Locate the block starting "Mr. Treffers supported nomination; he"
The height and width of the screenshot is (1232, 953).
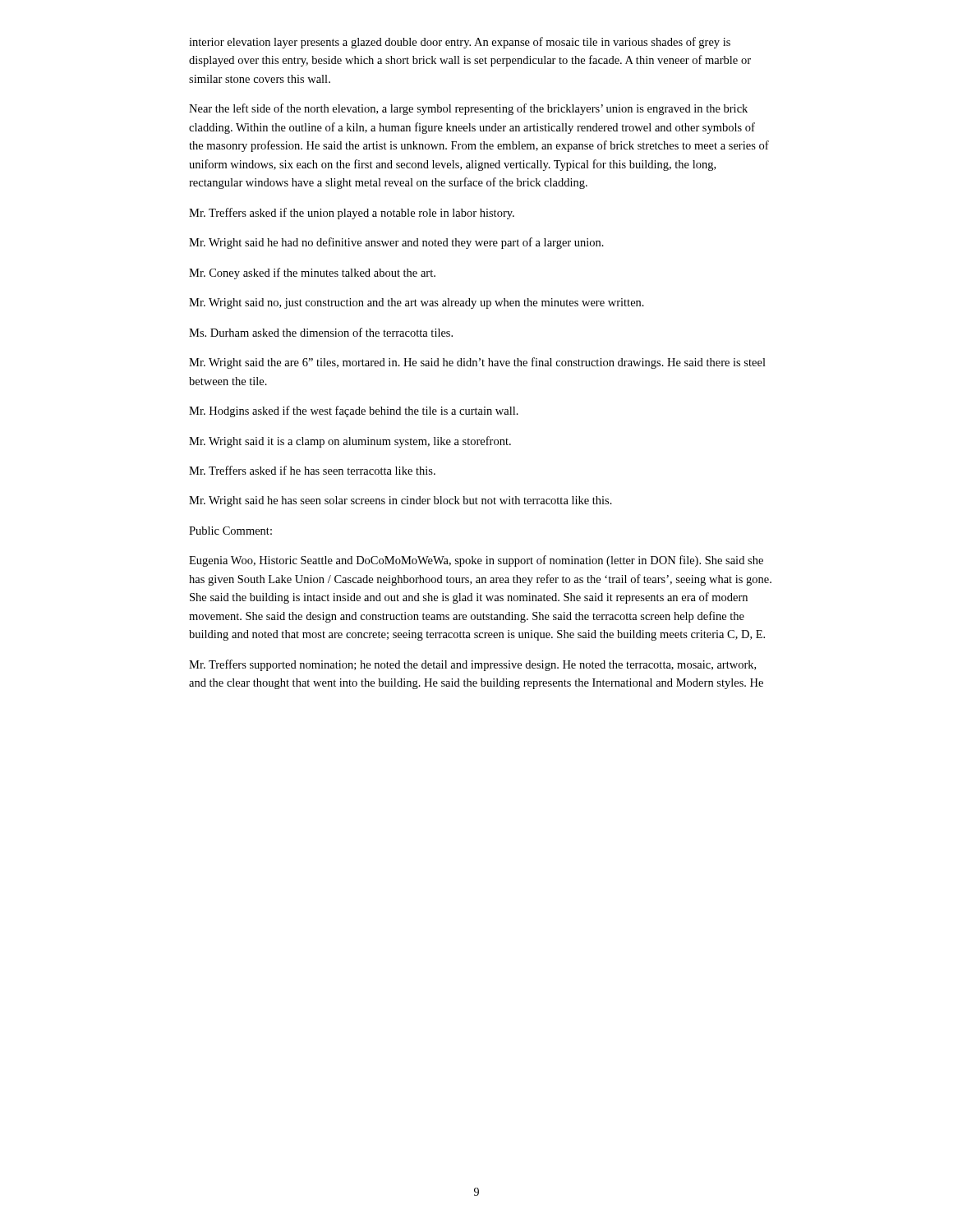pos(476,673)
